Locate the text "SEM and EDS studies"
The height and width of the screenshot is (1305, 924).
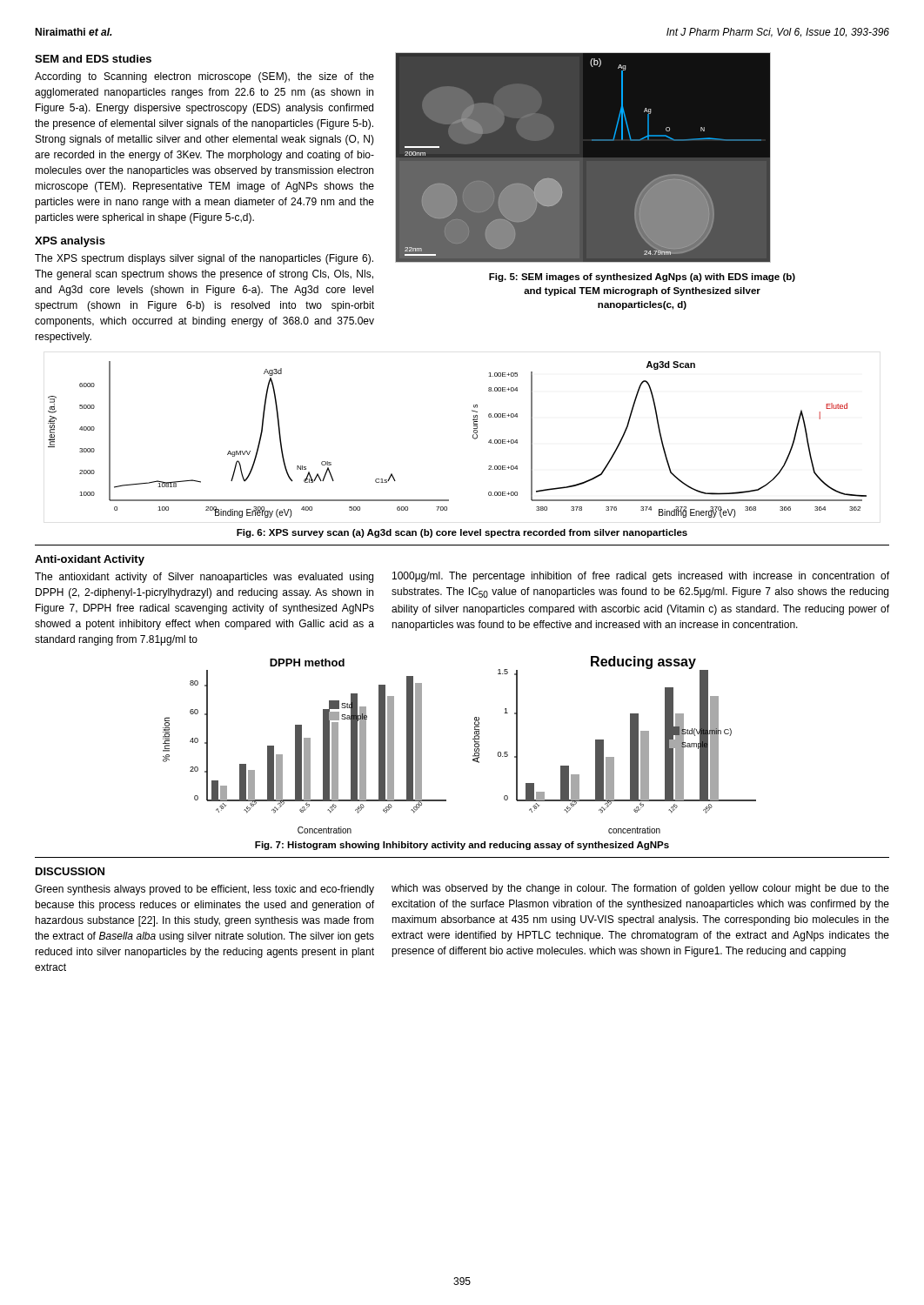coord(93,59)
